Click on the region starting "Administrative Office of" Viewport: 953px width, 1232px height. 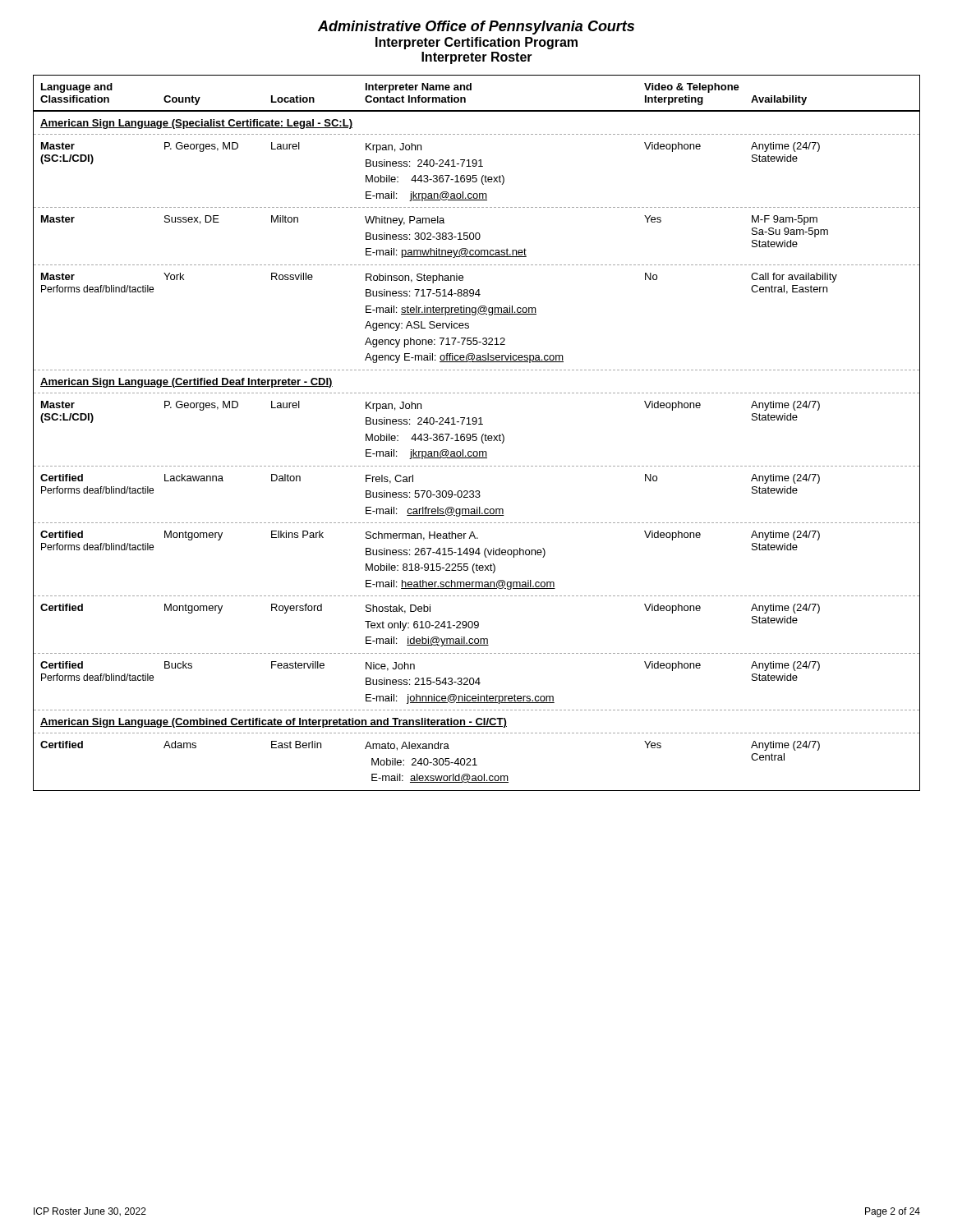pyautogui.click(x=476, y=42)
